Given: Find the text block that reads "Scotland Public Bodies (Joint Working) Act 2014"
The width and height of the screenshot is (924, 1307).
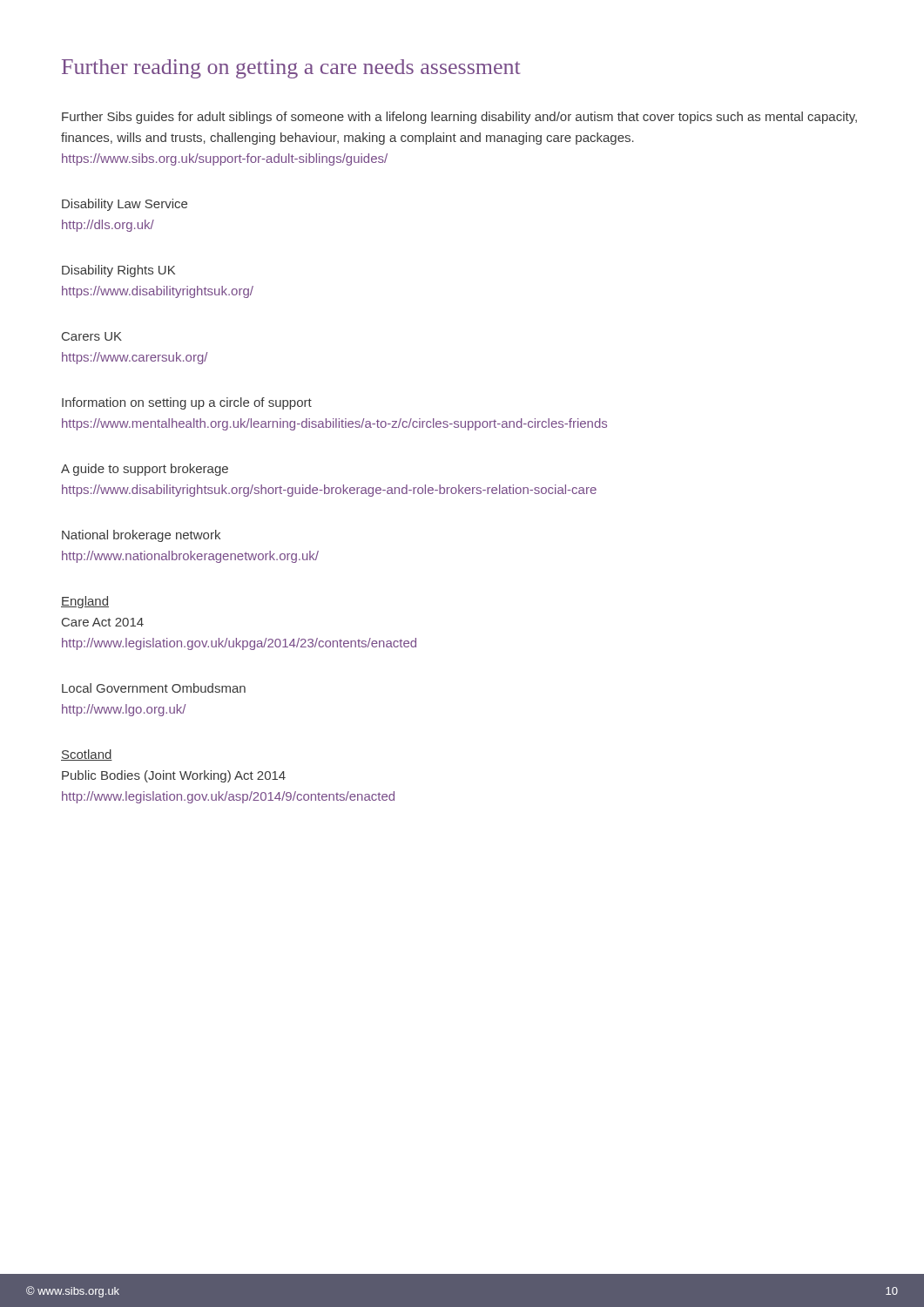Looking at the screenshot, I should [228, 775].
